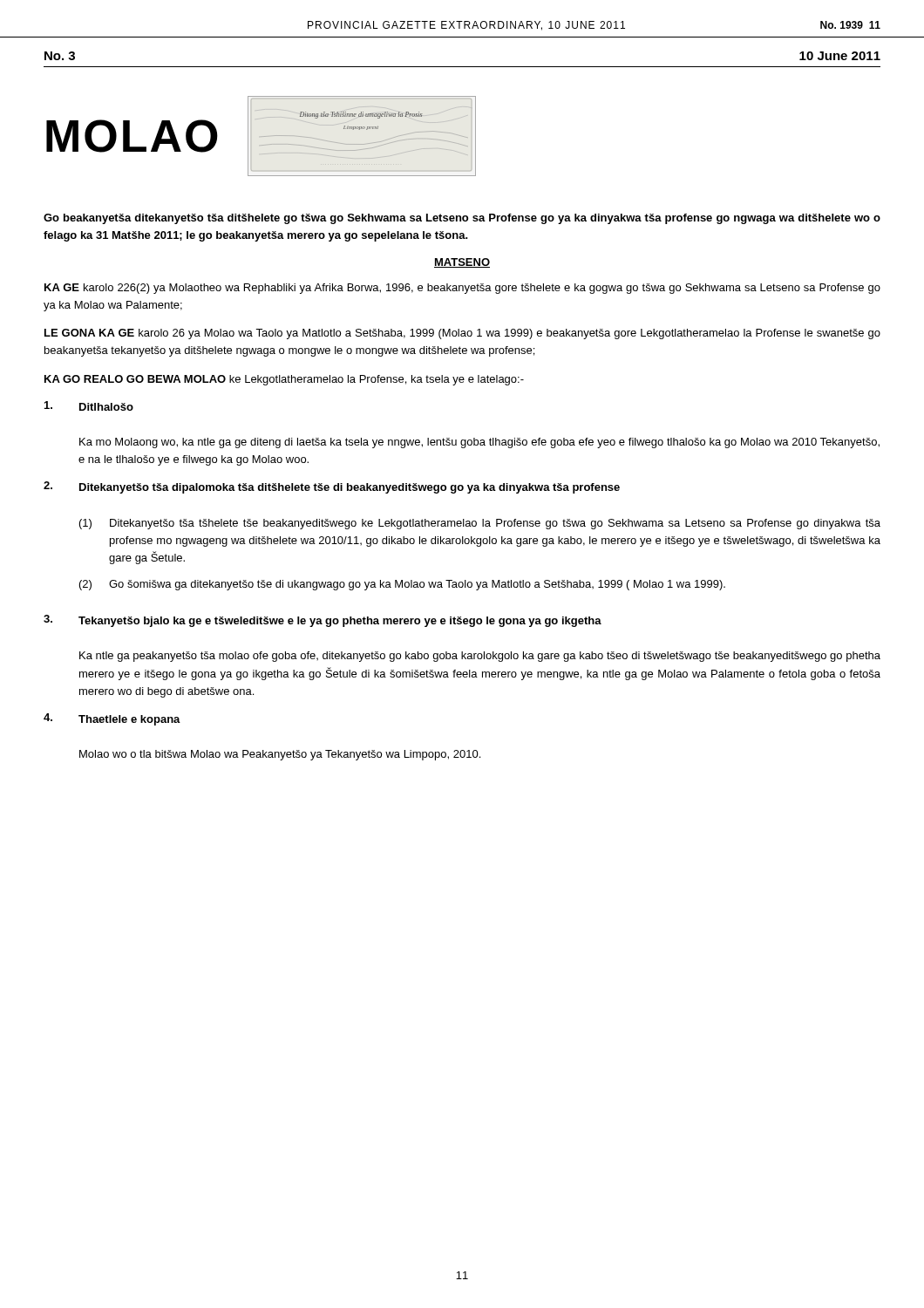The height and width of the screenshot is (1308, 924).
Task: Find the text block starting "No. 3 10 June 2011"
Action: point(462,55)
